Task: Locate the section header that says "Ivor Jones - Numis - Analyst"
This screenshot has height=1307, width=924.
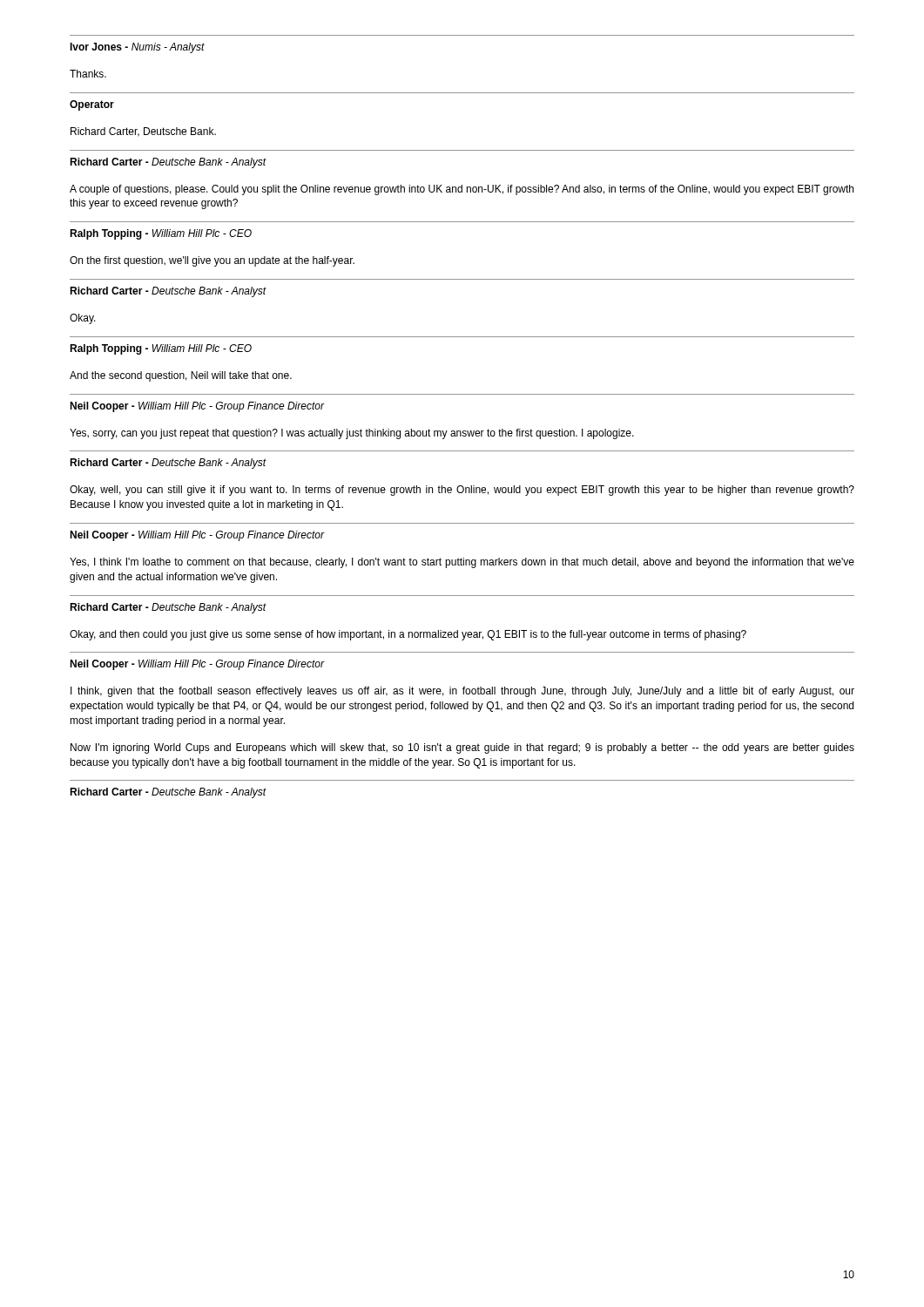Action: coord(137,48)
